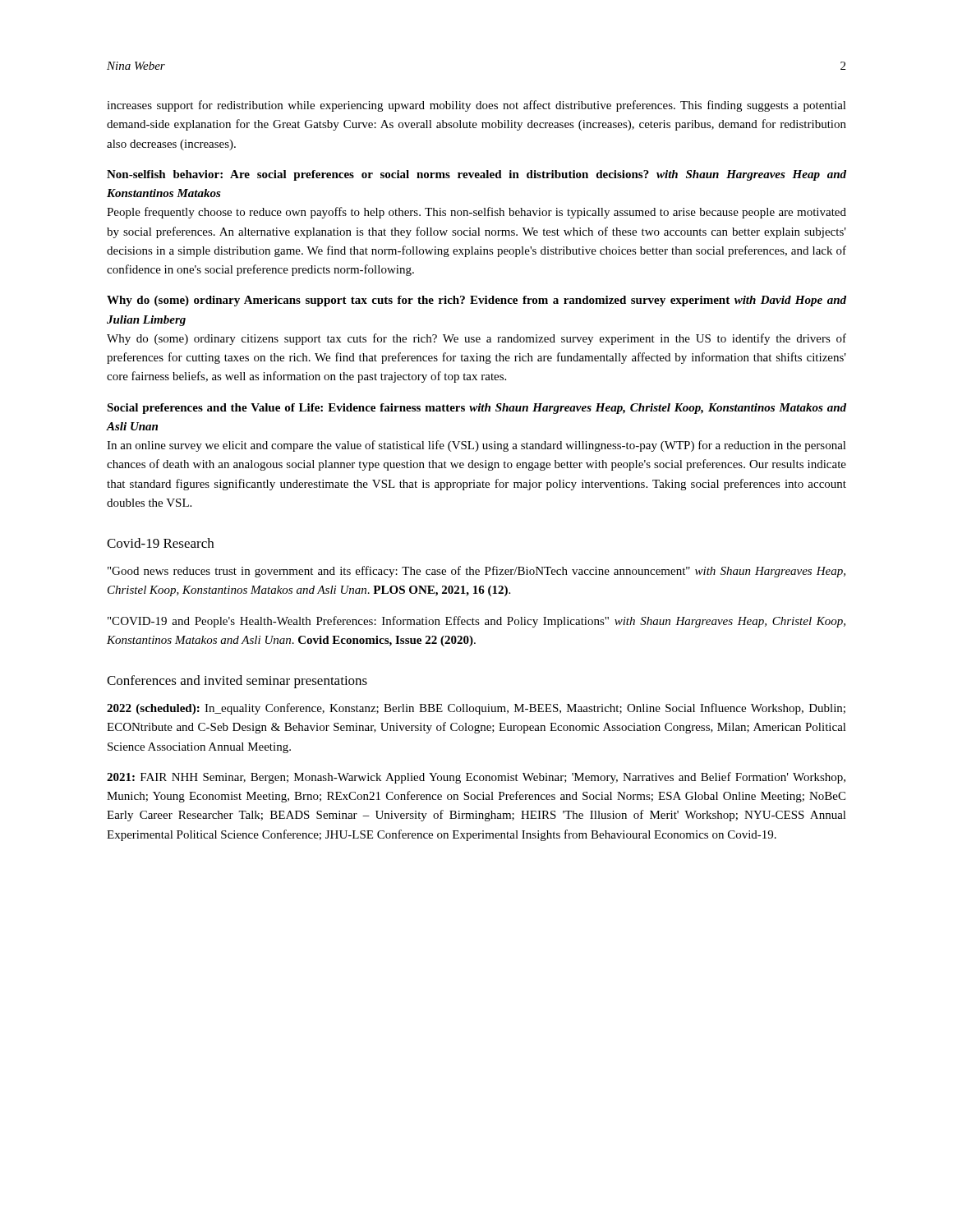Locate the section header that opens with "Social preferences and the Value of"
Screen dimensions: 1232x953
(476, 417)
